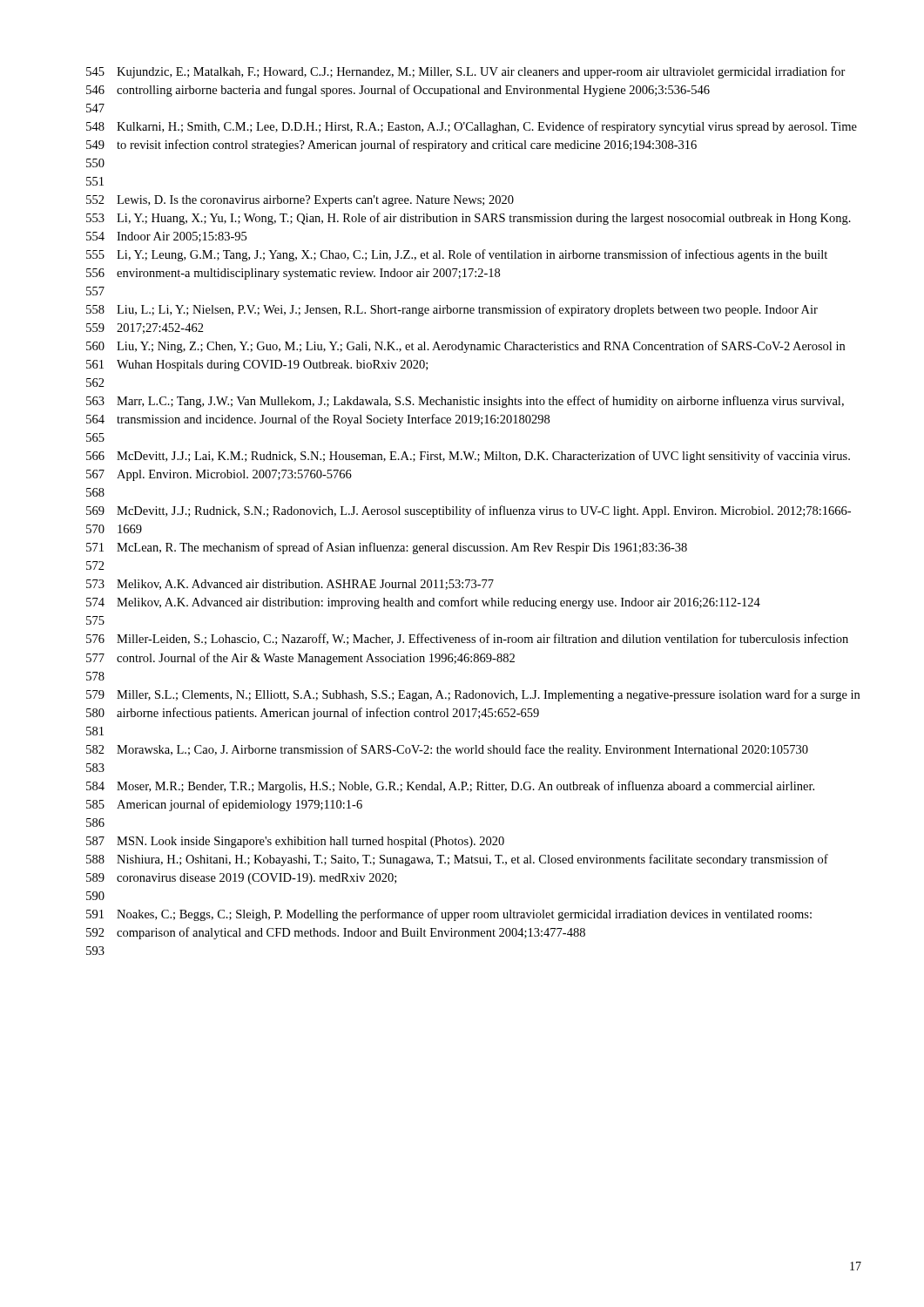Find the list item that says "552 Lewis, D. Is the coronavirus"
Viewport: 924px width, 1307px height.
click(x=462, y=200)
